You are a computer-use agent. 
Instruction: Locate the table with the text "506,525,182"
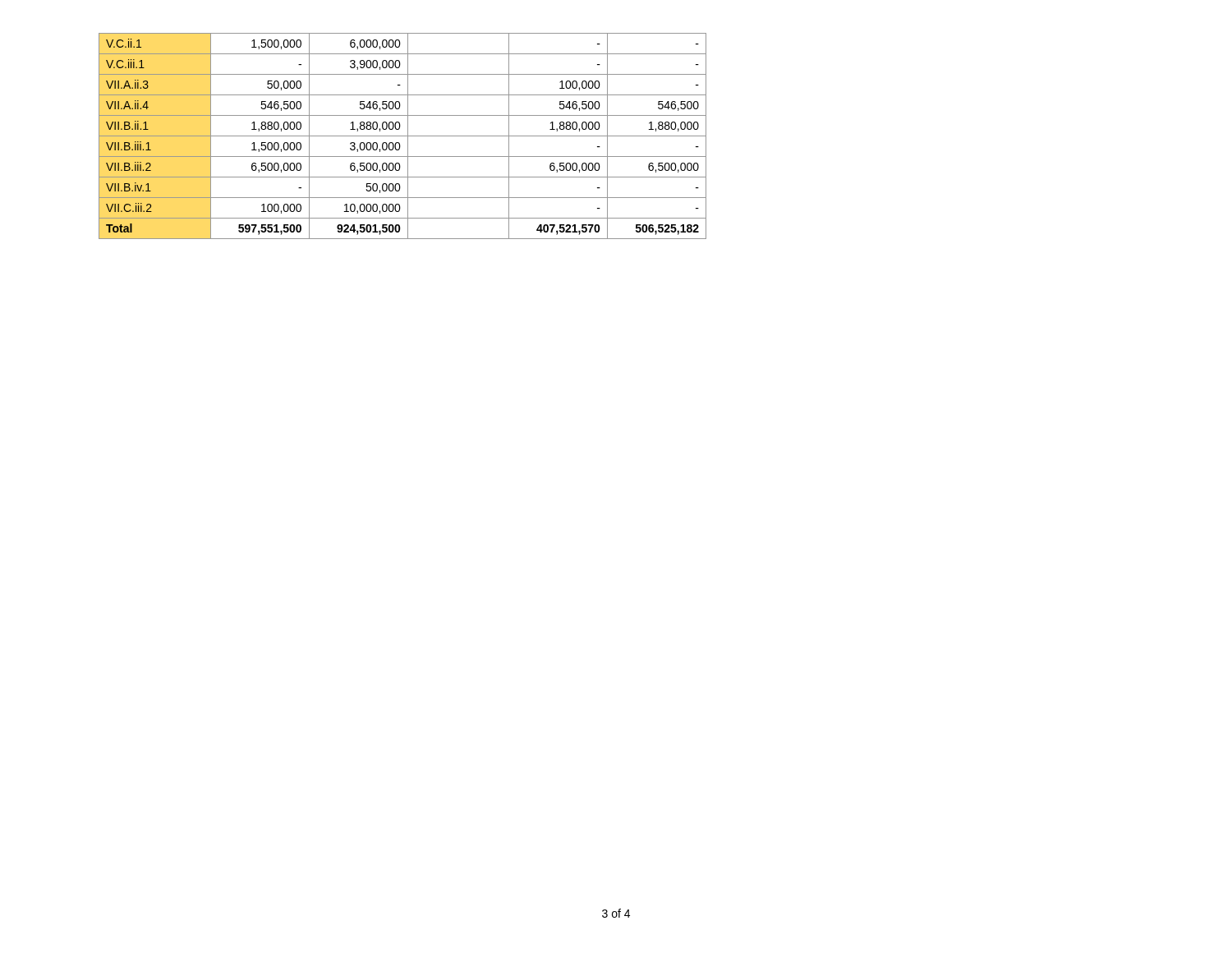(402, 136)
